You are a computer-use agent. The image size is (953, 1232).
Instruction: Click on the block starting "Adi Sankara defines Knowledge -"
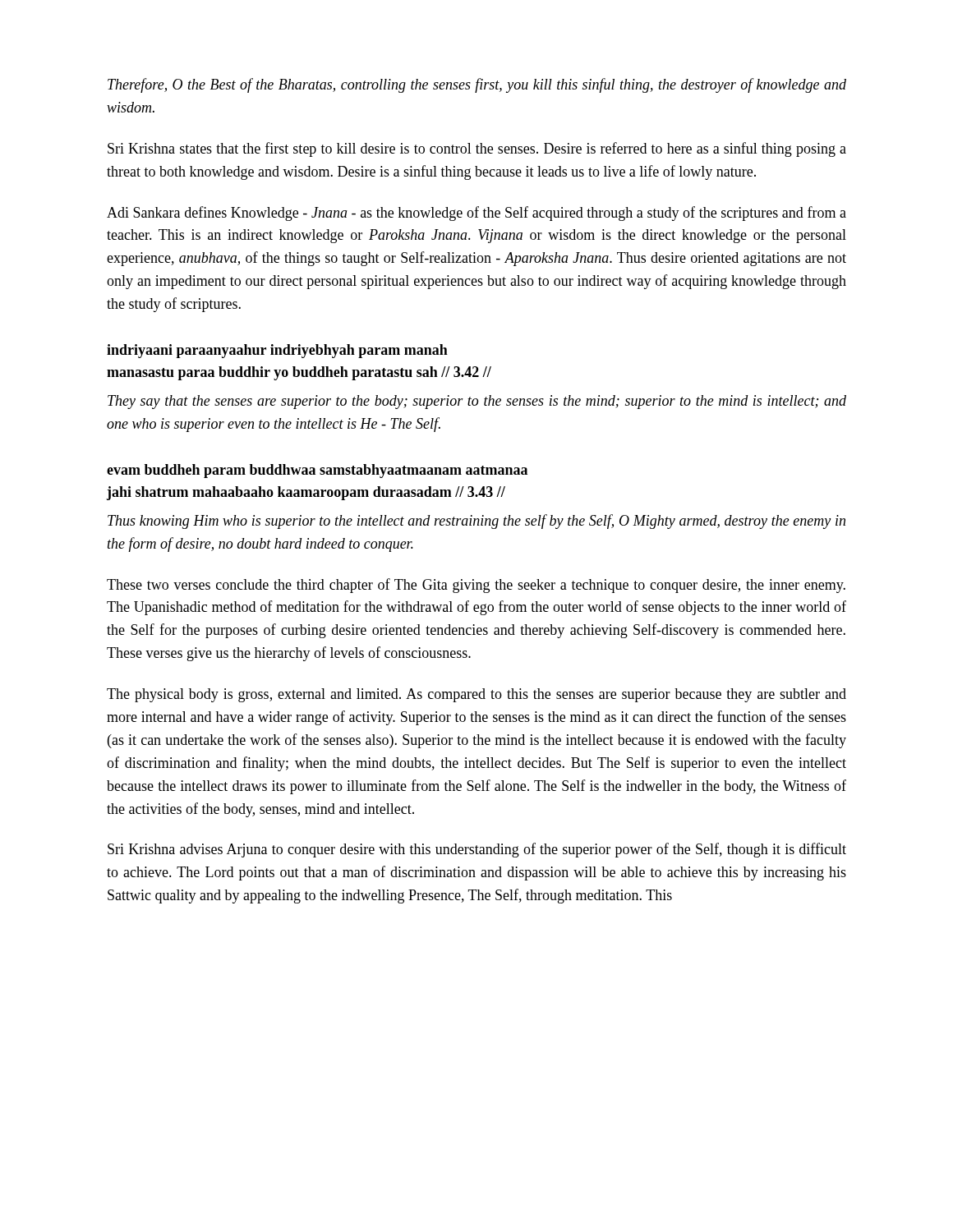476,258
